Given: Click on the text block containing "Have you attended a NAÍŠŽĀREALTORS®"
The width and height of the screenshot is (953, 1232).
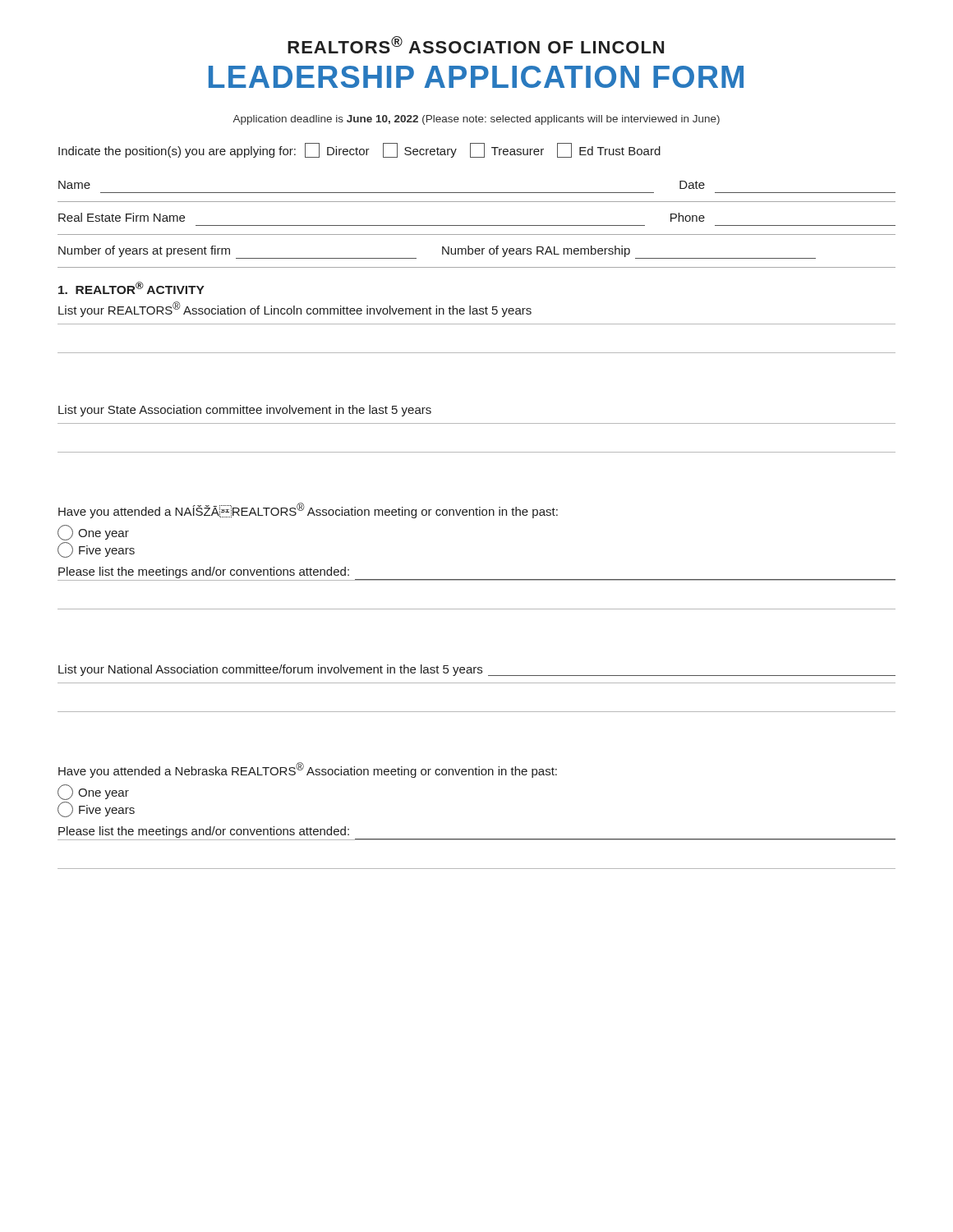Looking at the screenshot, I should (308, 510).
